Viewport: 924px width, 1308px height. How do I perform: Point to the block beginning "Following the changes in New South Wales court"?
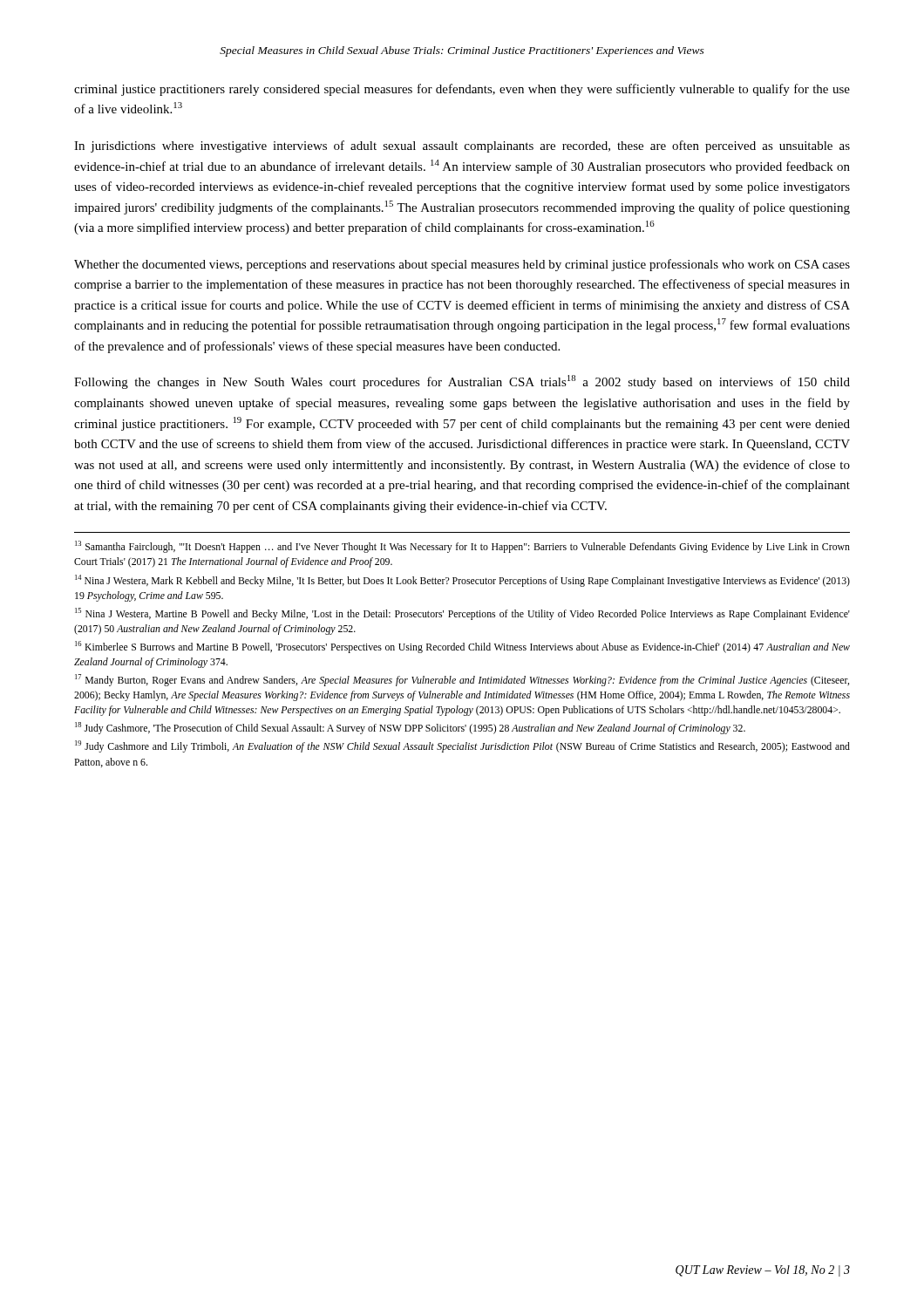462,443
